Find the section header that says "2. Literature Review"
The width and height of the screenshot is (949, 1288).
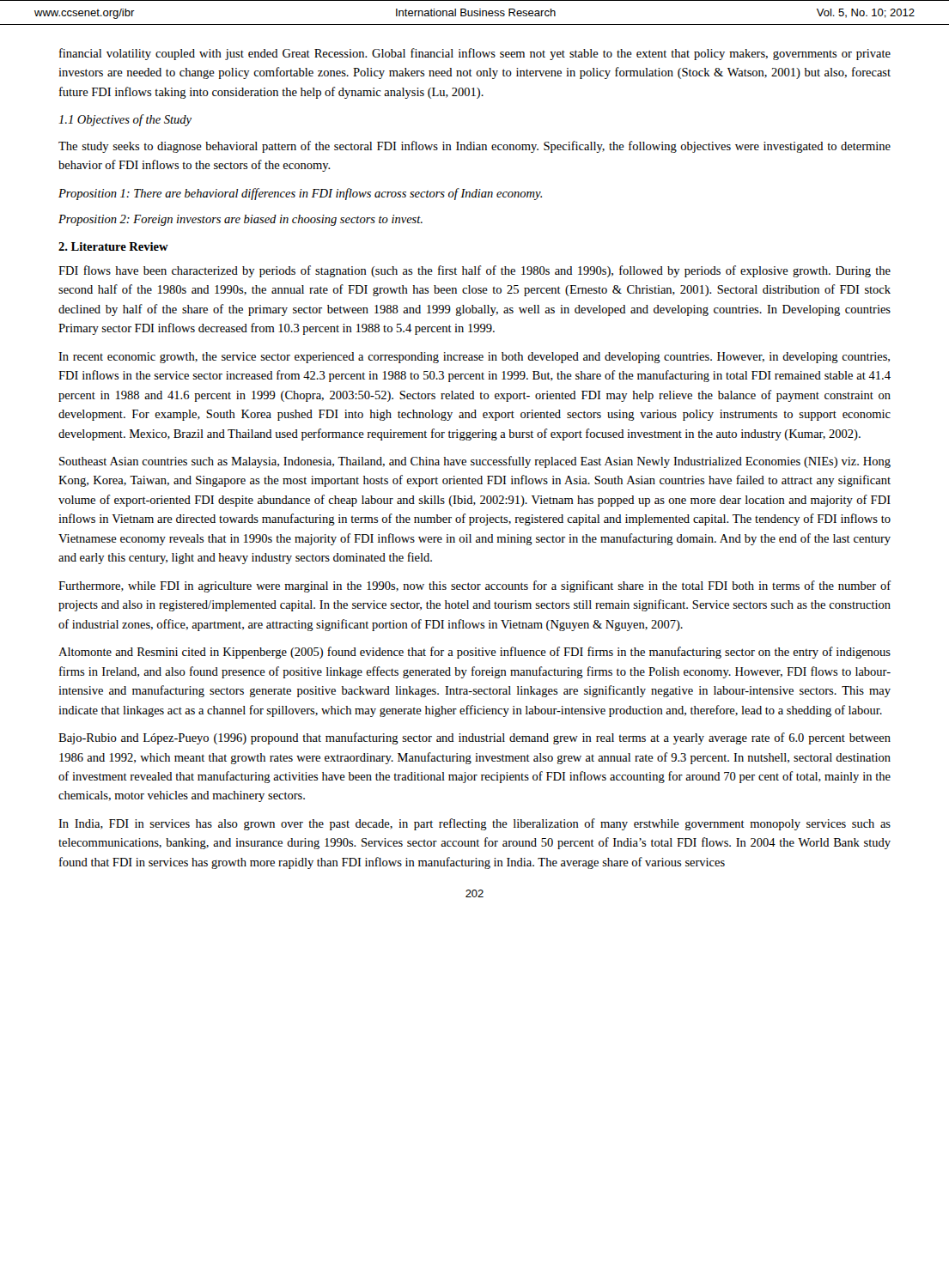click(x=113, y=246)
